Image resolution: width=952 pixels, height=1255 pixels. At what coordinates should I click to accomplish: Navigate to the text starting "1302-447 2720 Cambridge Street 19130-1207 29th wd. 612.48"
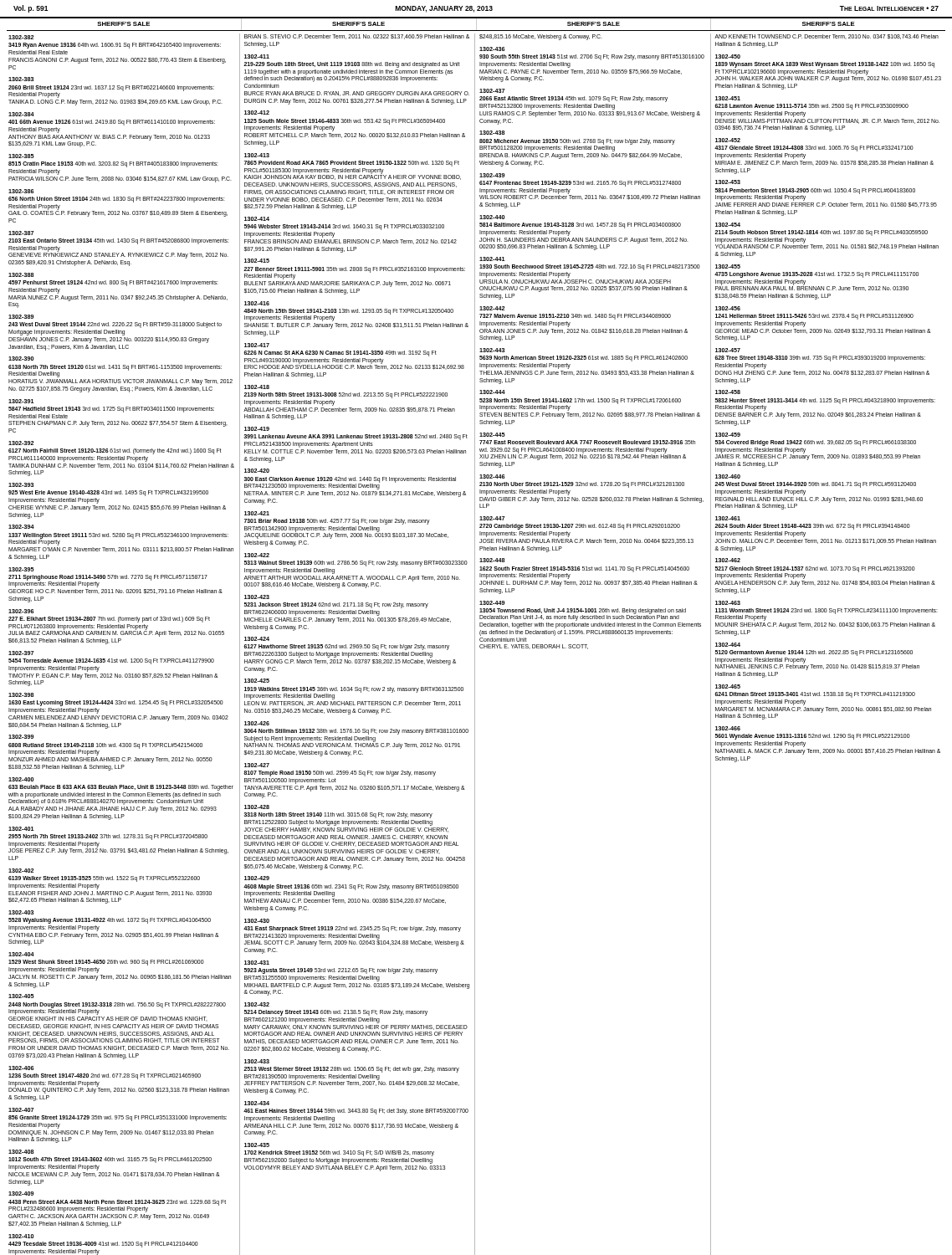(x=592, y=534)
